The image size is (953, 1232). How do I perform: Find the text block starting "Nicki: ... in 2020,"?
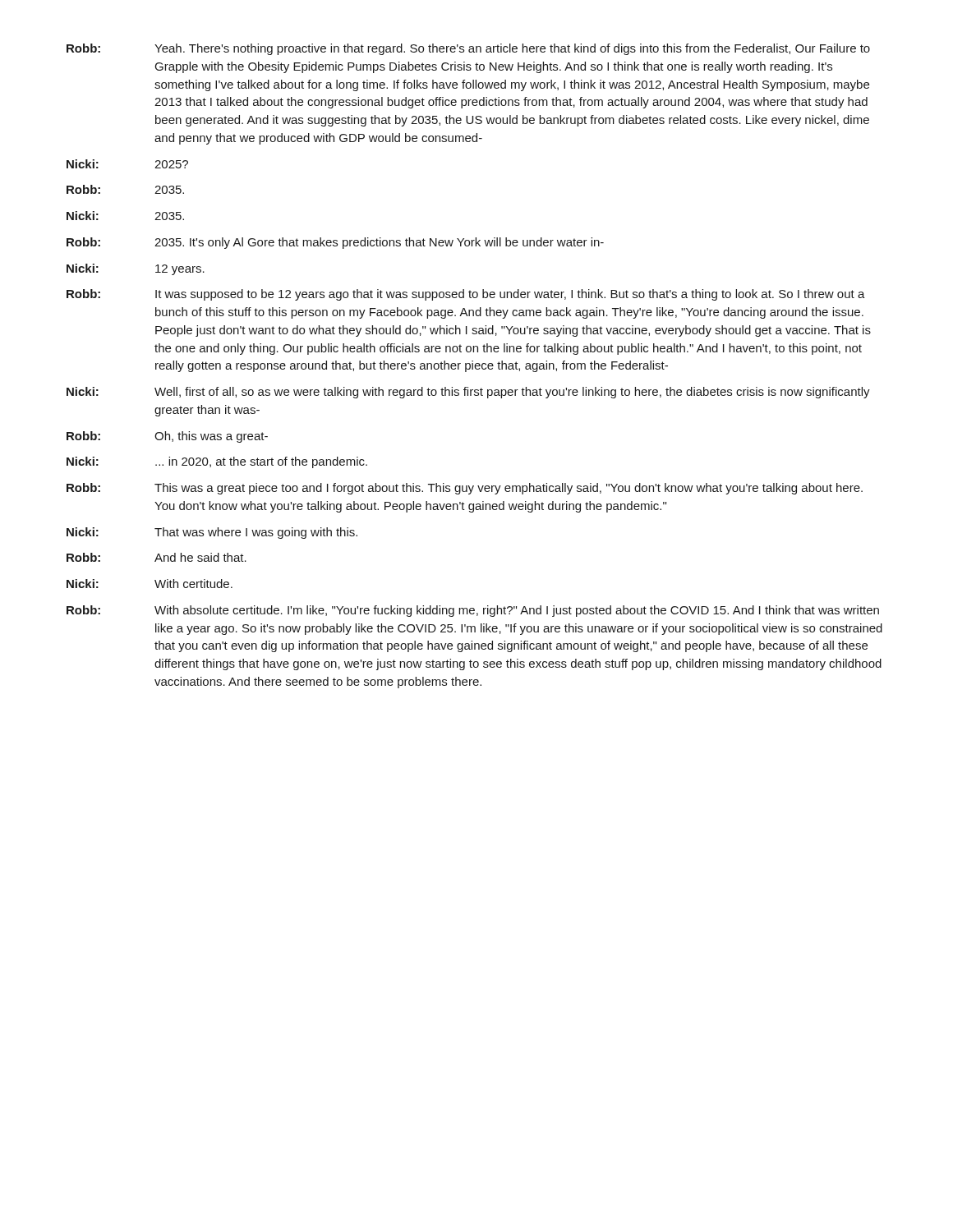pyautogui.click(x=217, y=462)
